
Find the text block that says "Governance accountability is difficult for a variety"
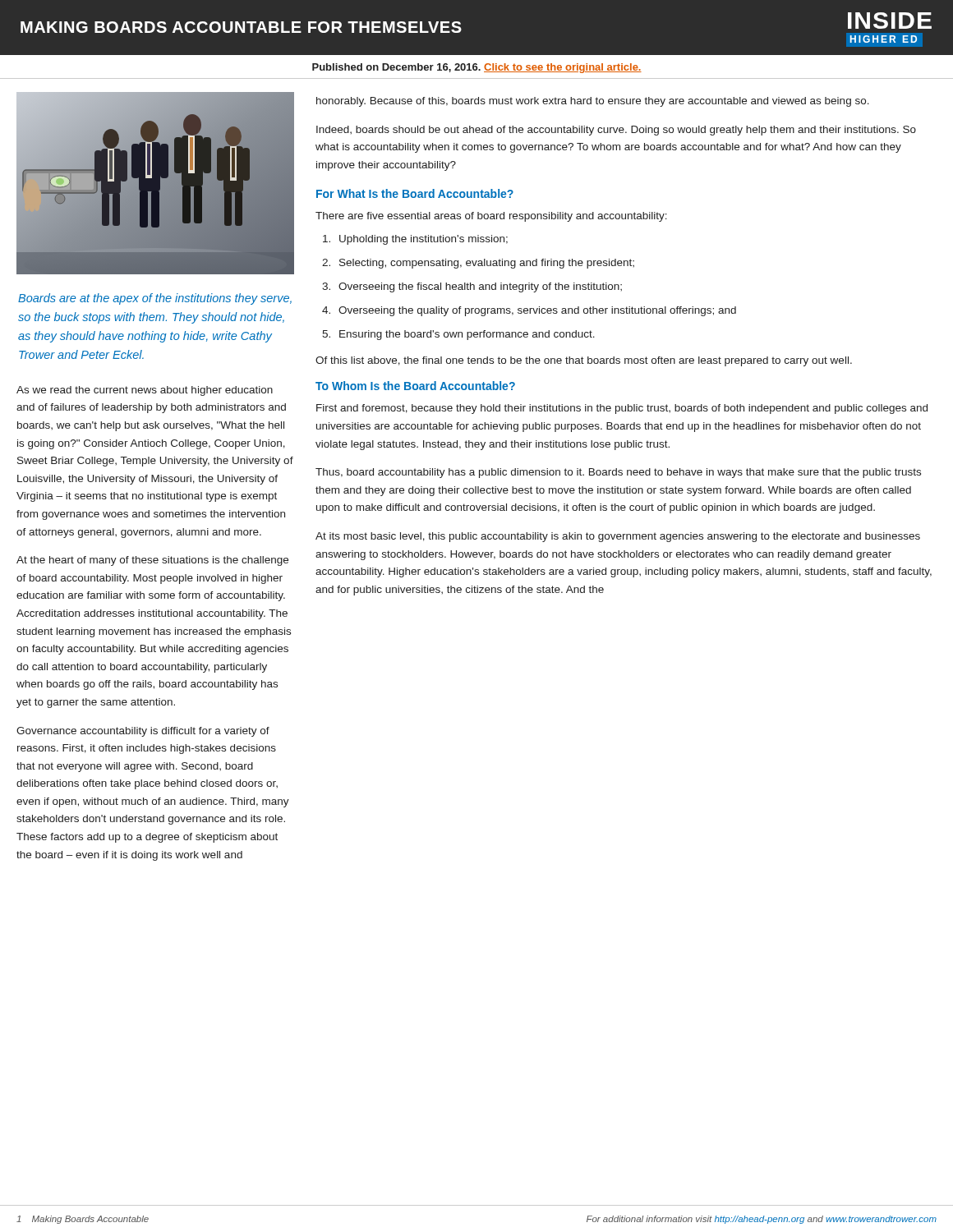153,792
